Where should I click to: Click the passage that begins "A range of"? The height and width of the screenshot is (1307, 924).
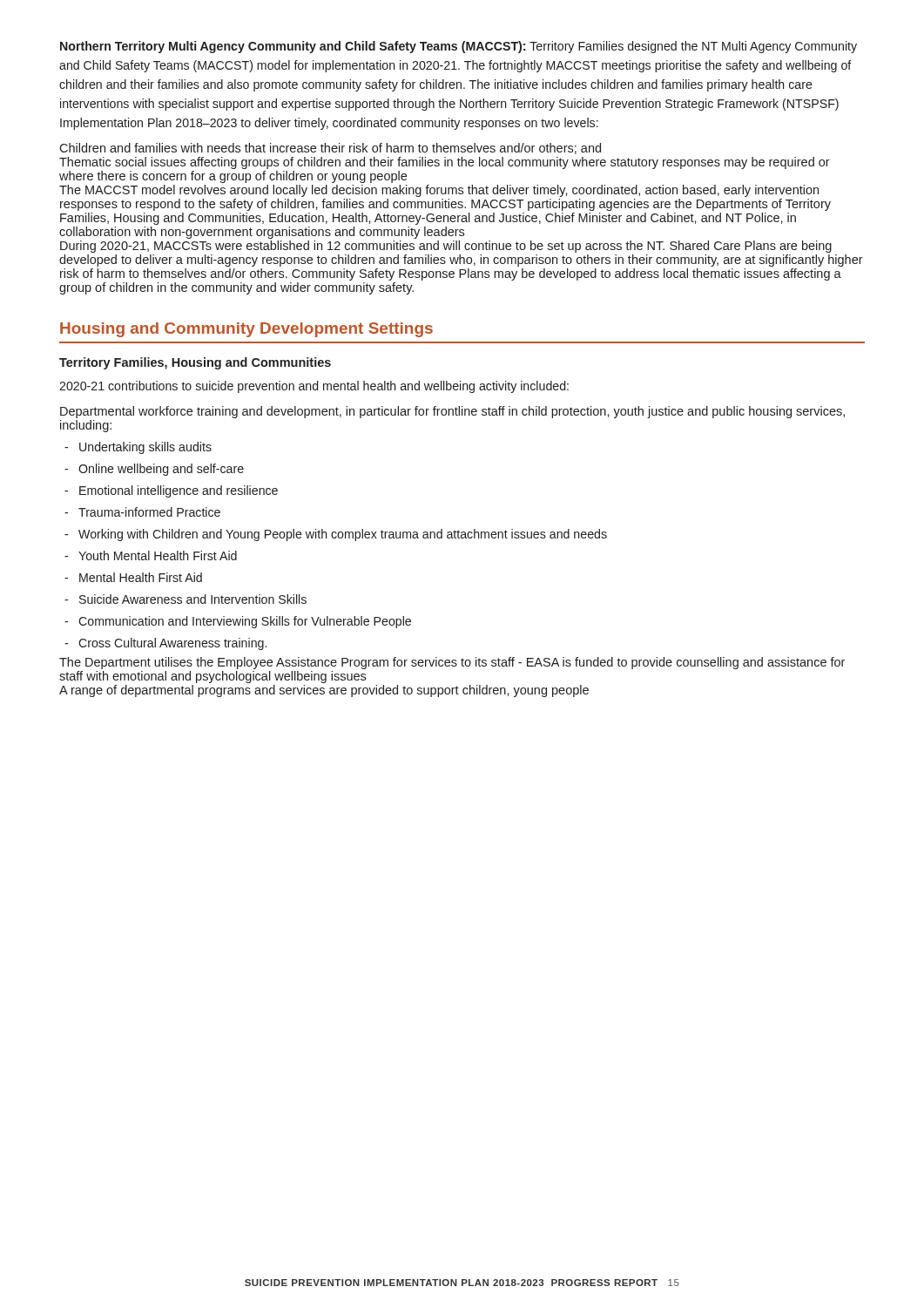tap(462, 690)
